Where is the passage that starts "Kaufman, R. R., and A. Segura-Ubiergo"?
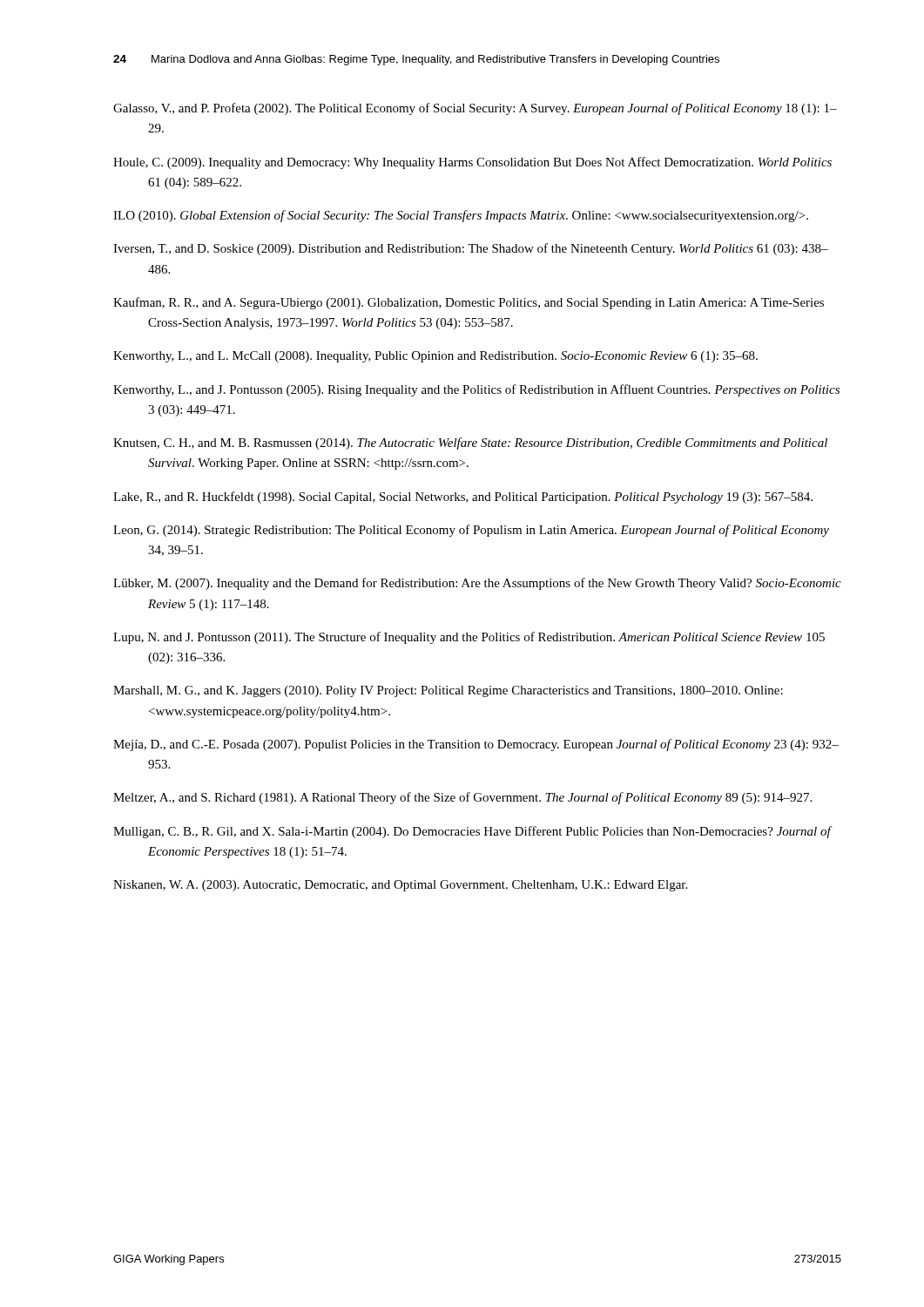924x1307 pixels. point(477,313)
